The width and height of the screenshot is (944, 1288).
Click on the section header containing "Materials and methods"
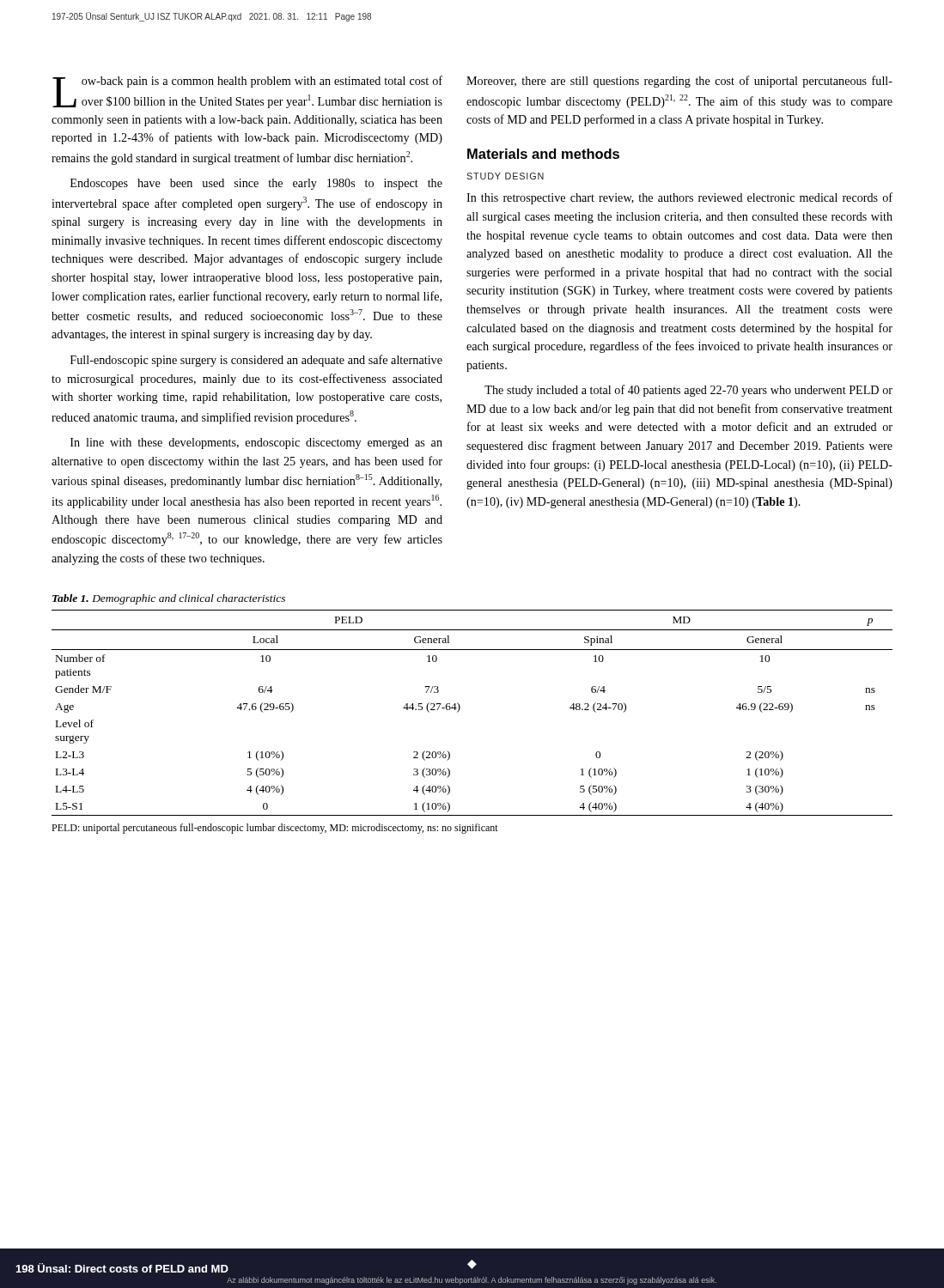coord(543,154)
